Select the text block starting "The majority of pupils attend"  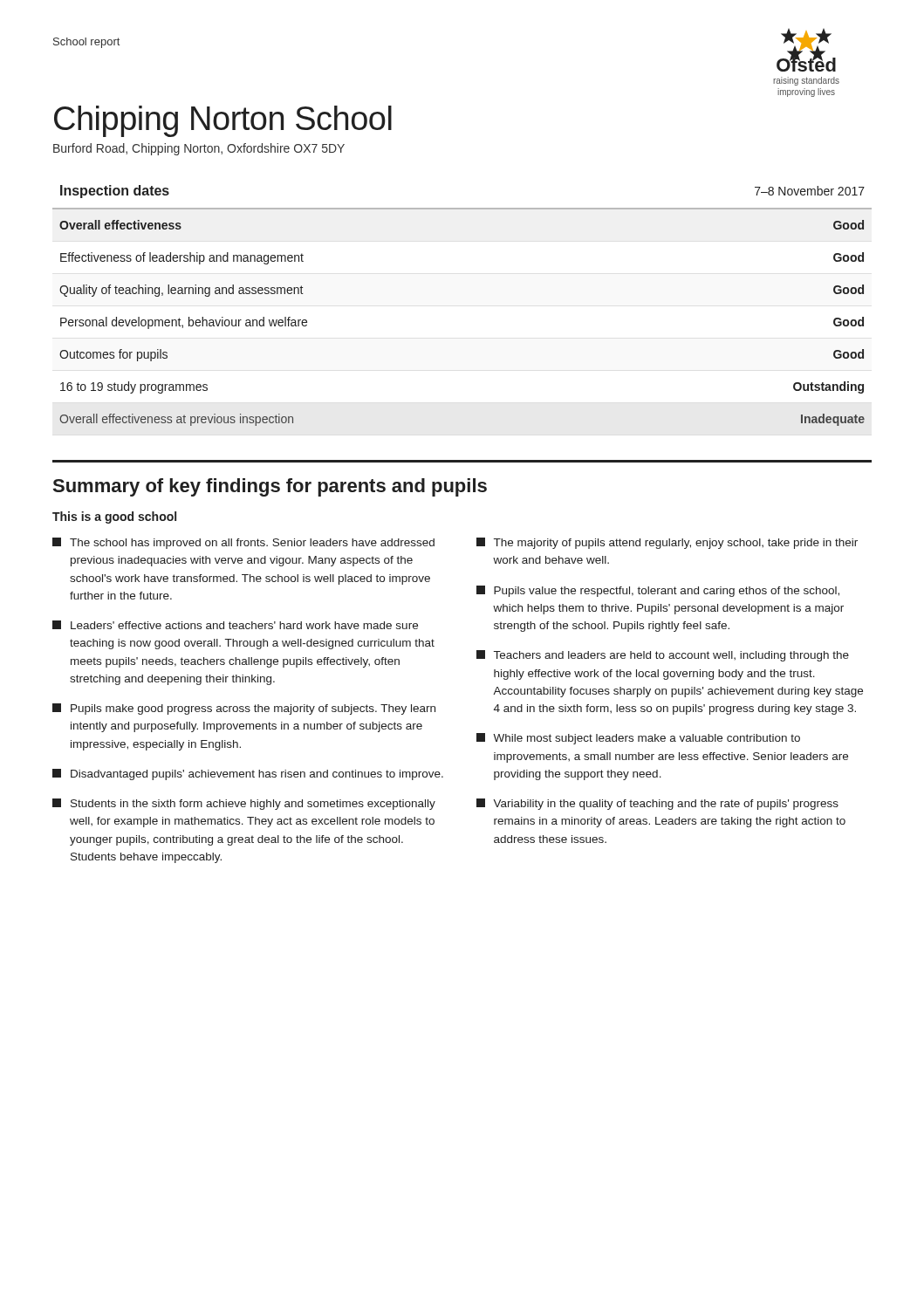674,552
